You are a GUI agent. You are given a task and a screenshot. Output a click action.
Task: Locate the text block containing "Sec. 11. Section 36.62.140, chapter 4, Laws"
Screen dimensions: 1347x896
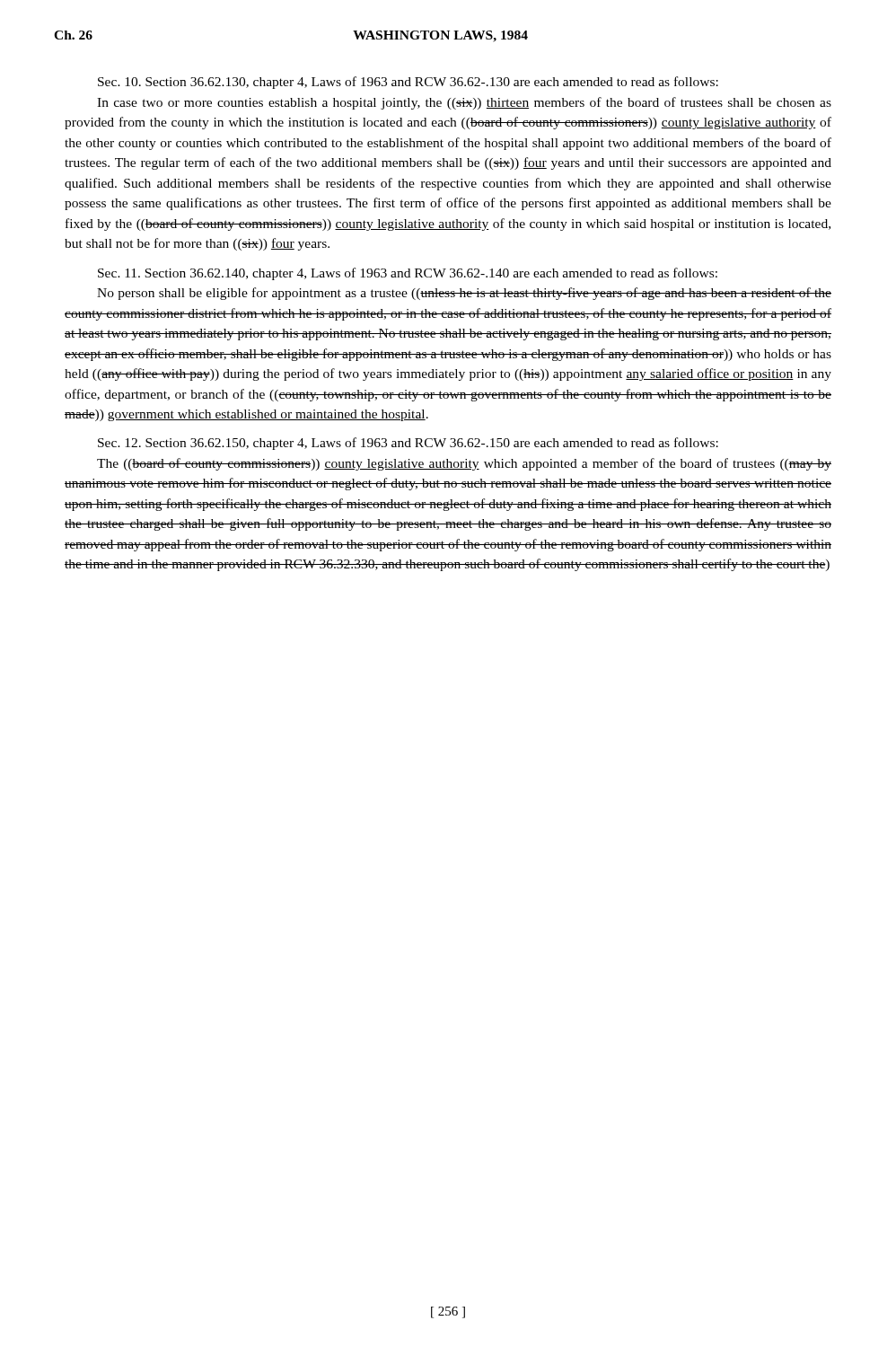click(448, 273)
